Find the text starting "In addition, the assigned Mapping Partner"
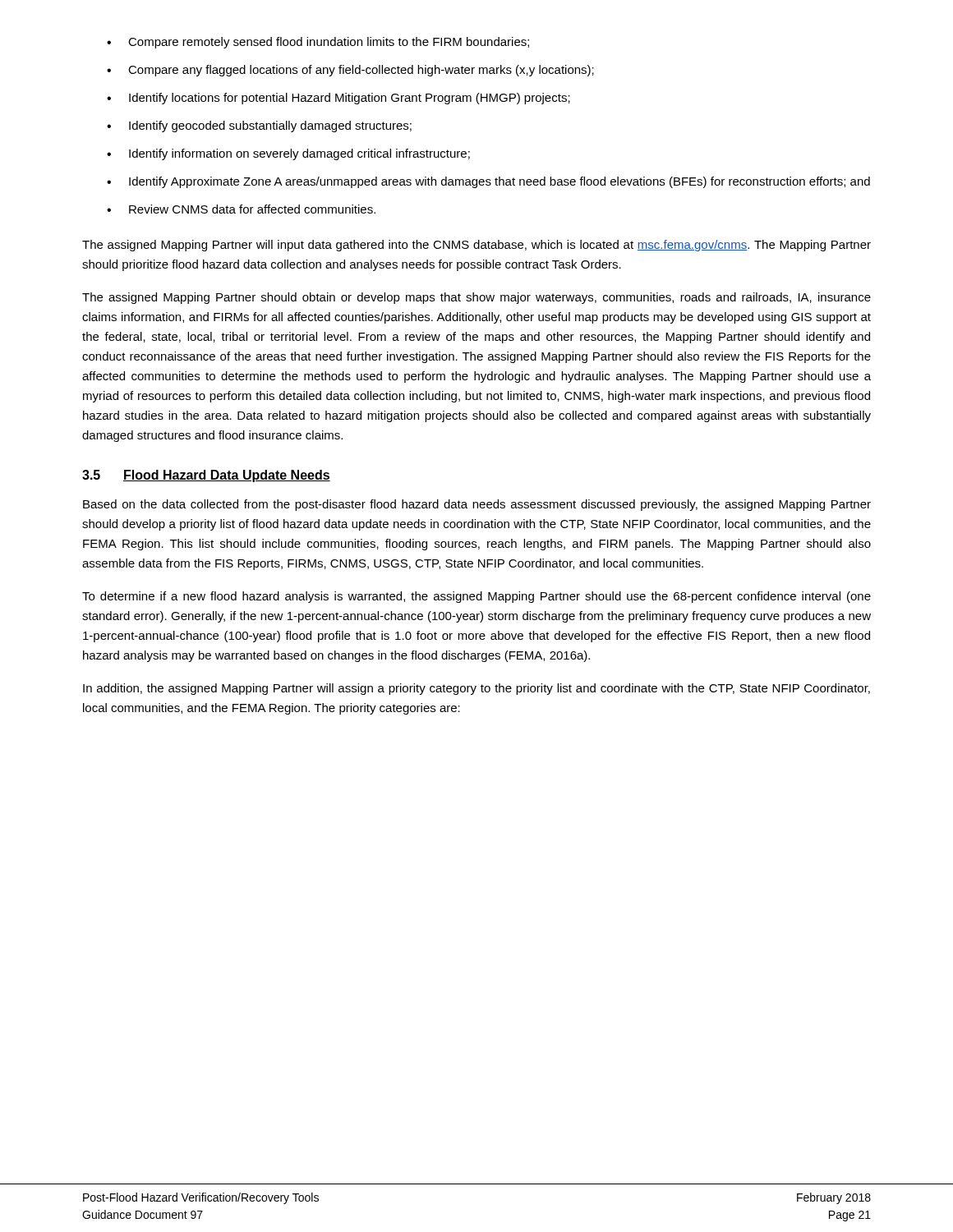953x1232 pixels. pyautogui.click(x=476, y=698)
